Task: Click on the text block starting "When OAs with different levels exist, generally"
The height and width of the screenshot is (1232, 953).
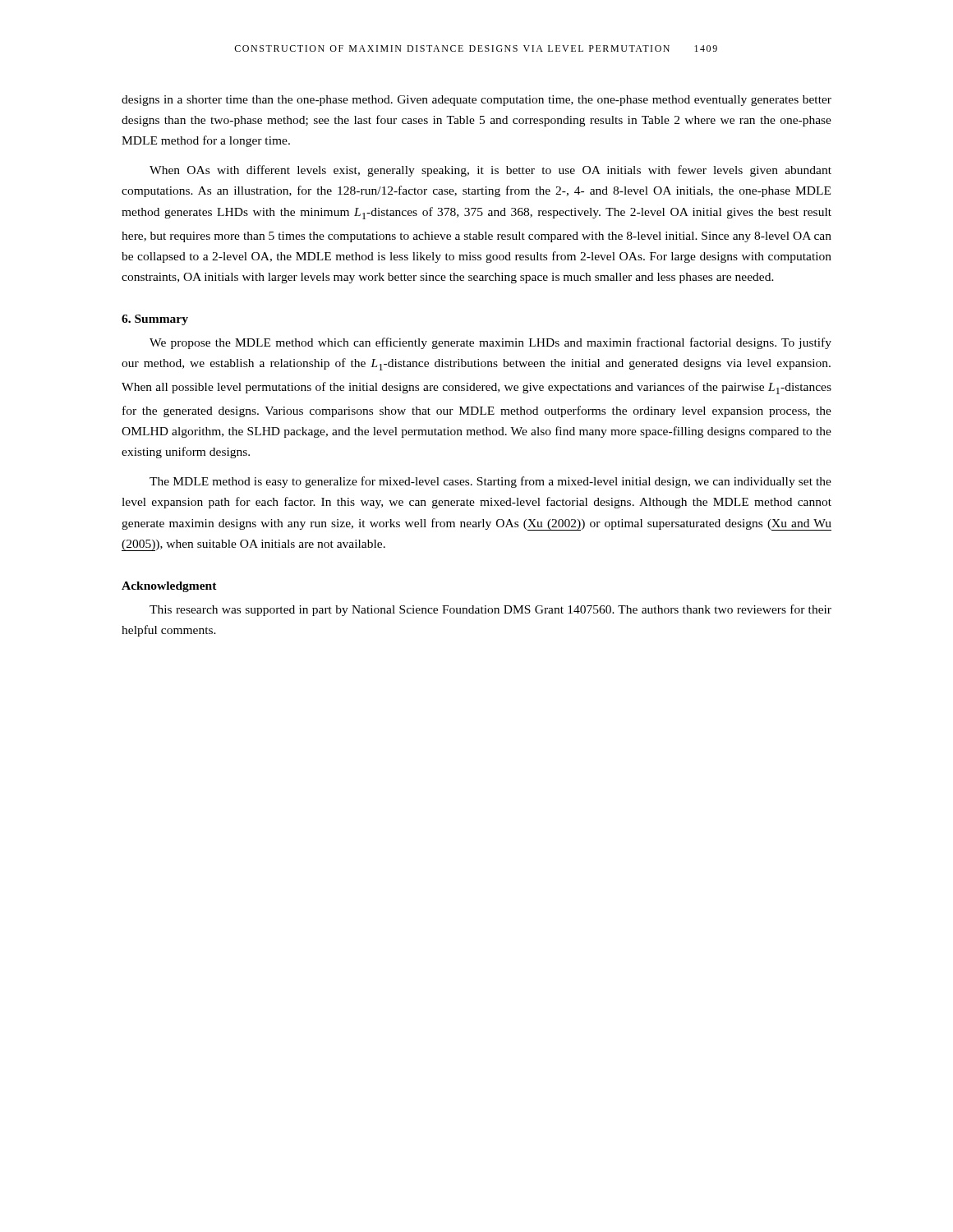Action: coord(476,223)
